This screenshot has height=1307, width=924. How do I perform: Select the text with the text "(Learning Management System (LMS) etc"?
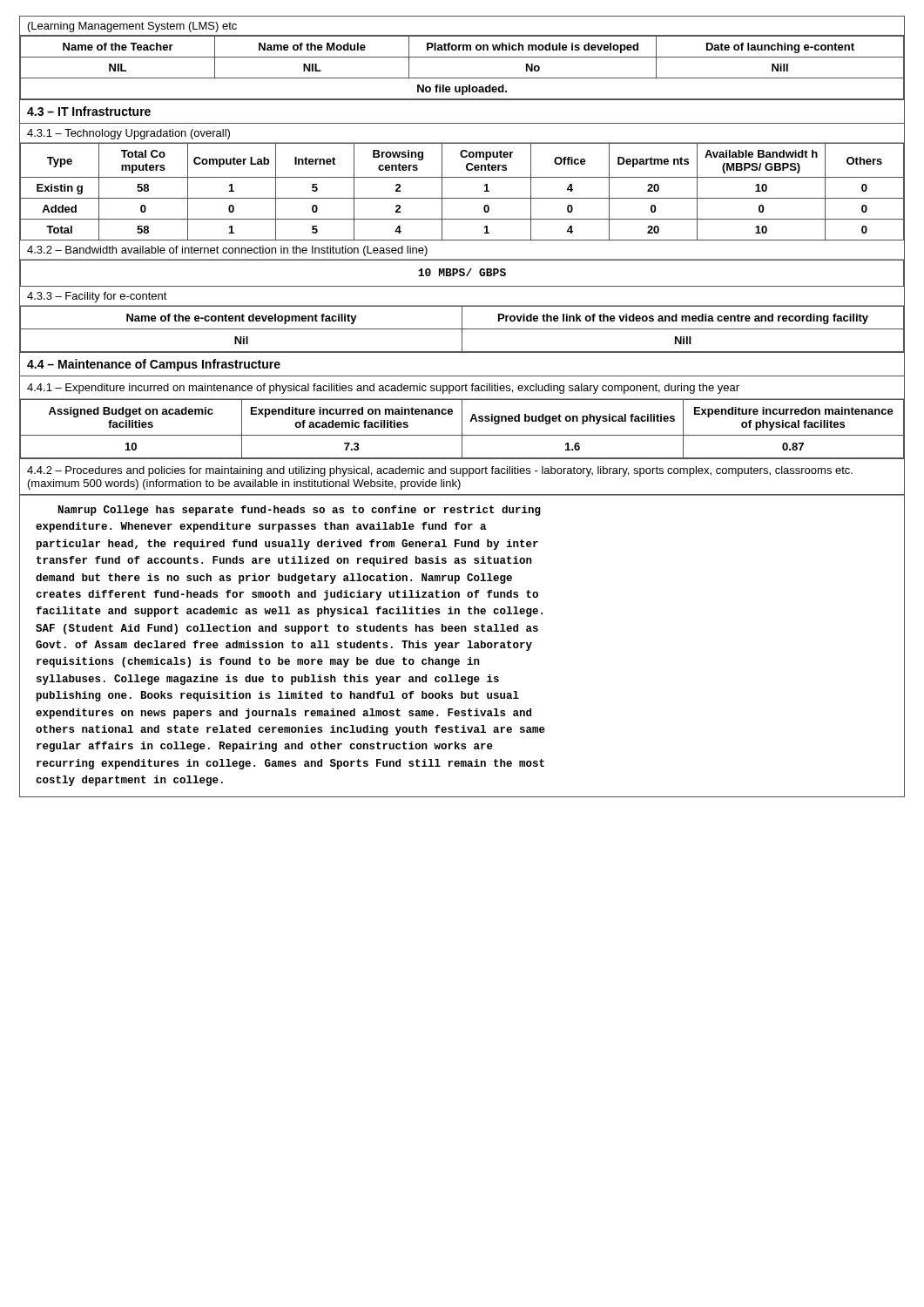(x=132, y=26)
